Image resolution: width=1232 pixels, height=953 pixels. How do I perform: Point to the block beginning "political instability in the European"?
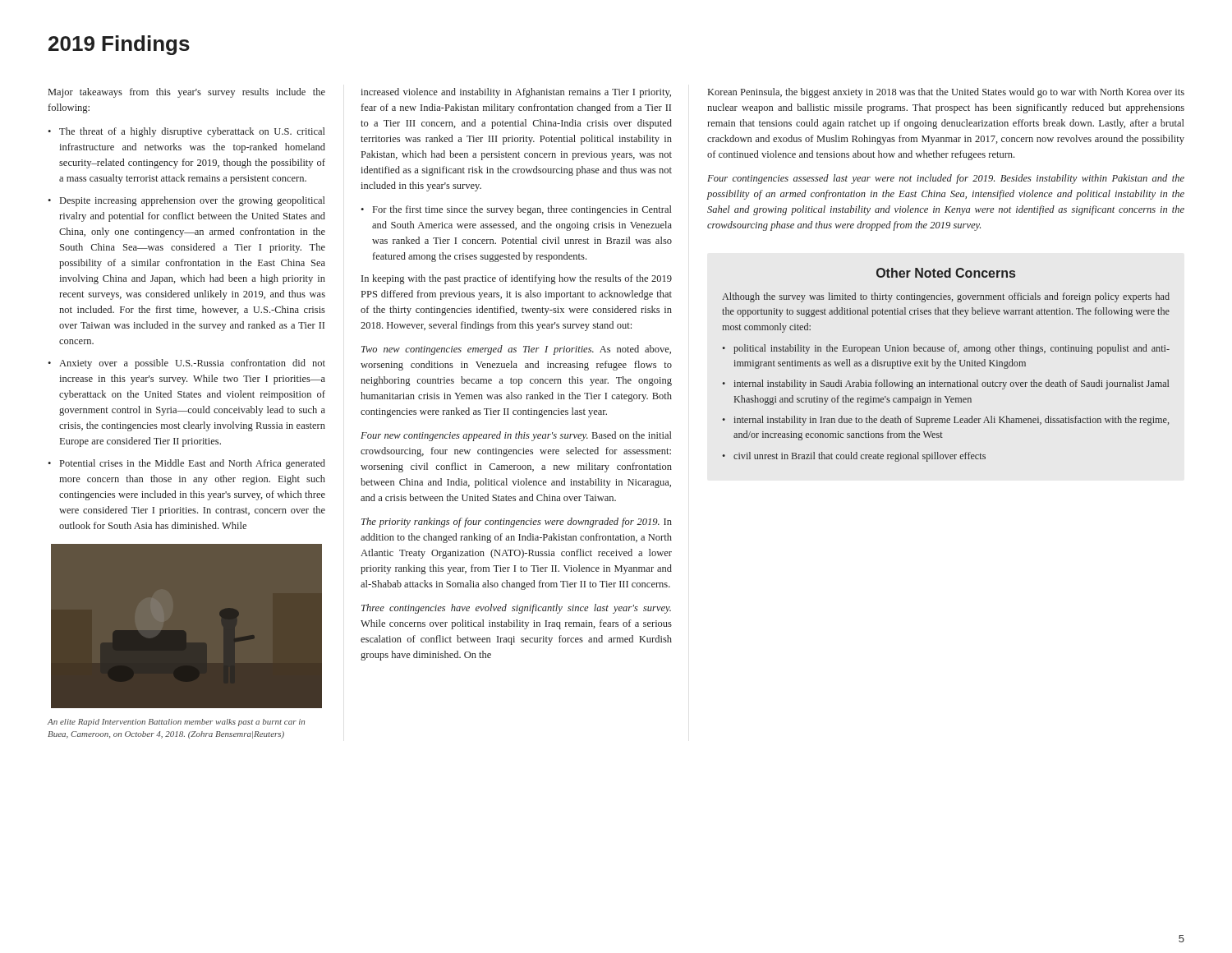click(x=951, y=356)
